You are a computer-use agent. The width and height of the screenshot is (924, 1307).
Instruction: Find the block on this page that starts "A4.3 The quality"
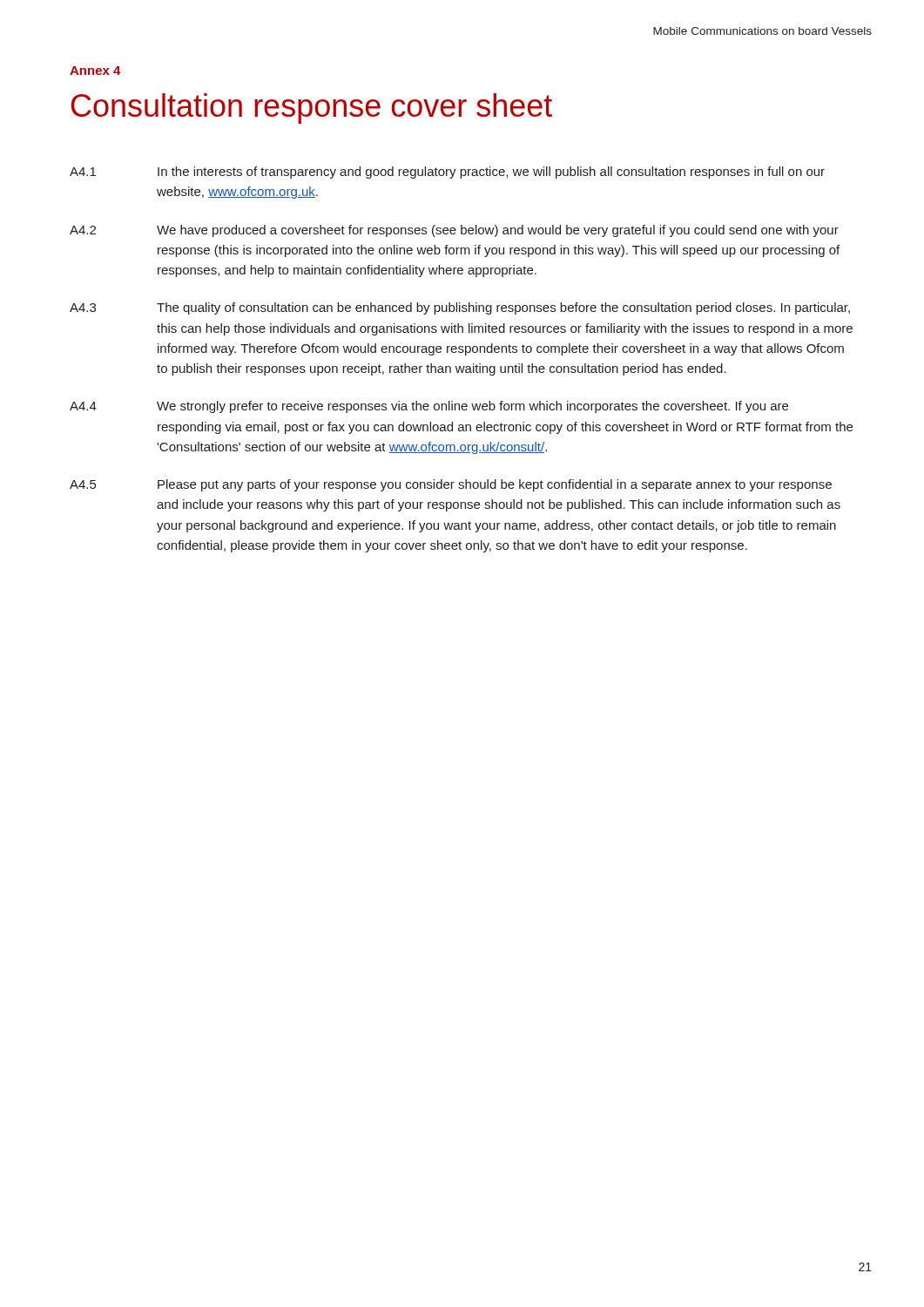pos(462,338)
